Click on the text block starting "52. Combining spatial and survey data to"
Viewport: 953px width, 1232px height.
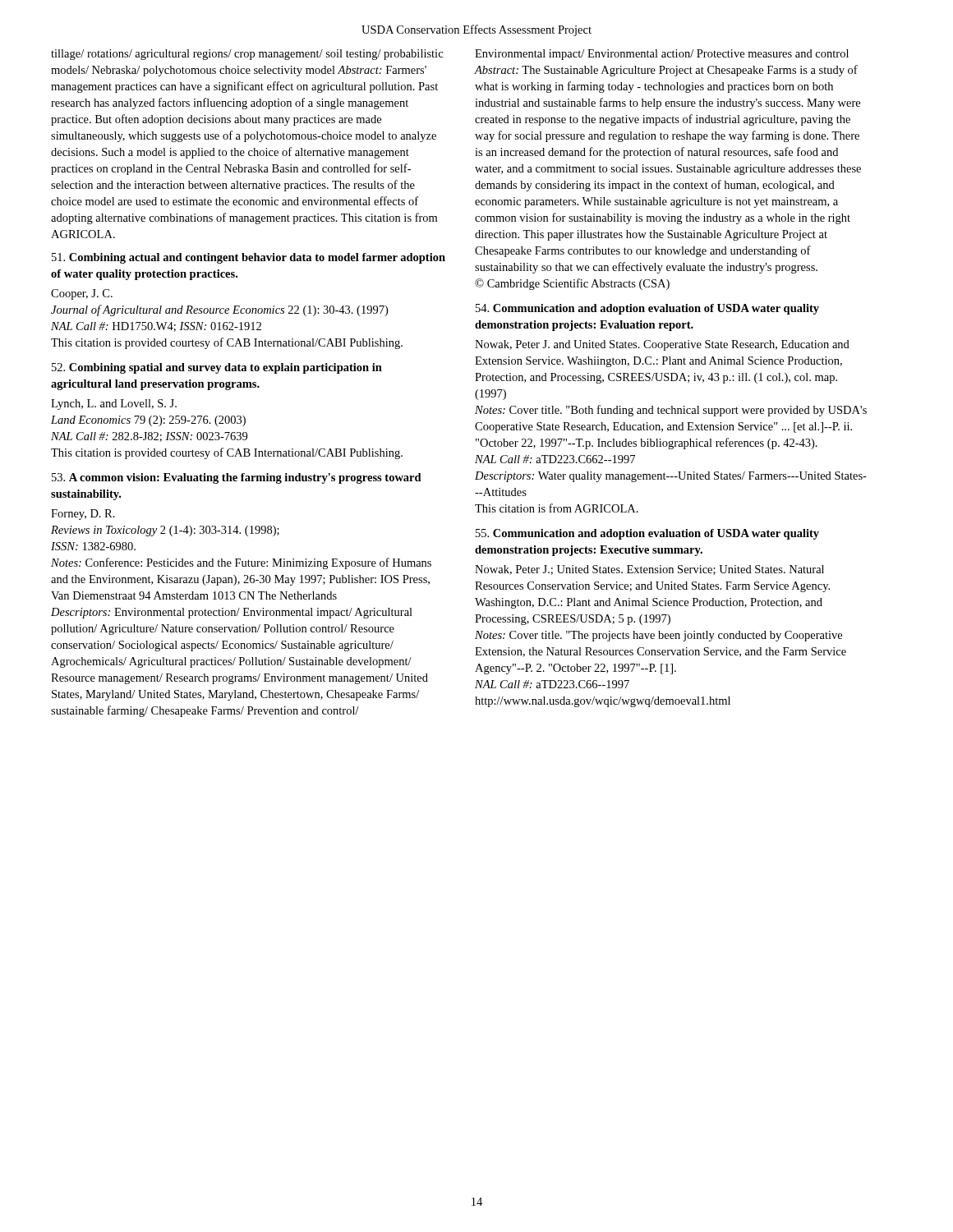[216, 375]
